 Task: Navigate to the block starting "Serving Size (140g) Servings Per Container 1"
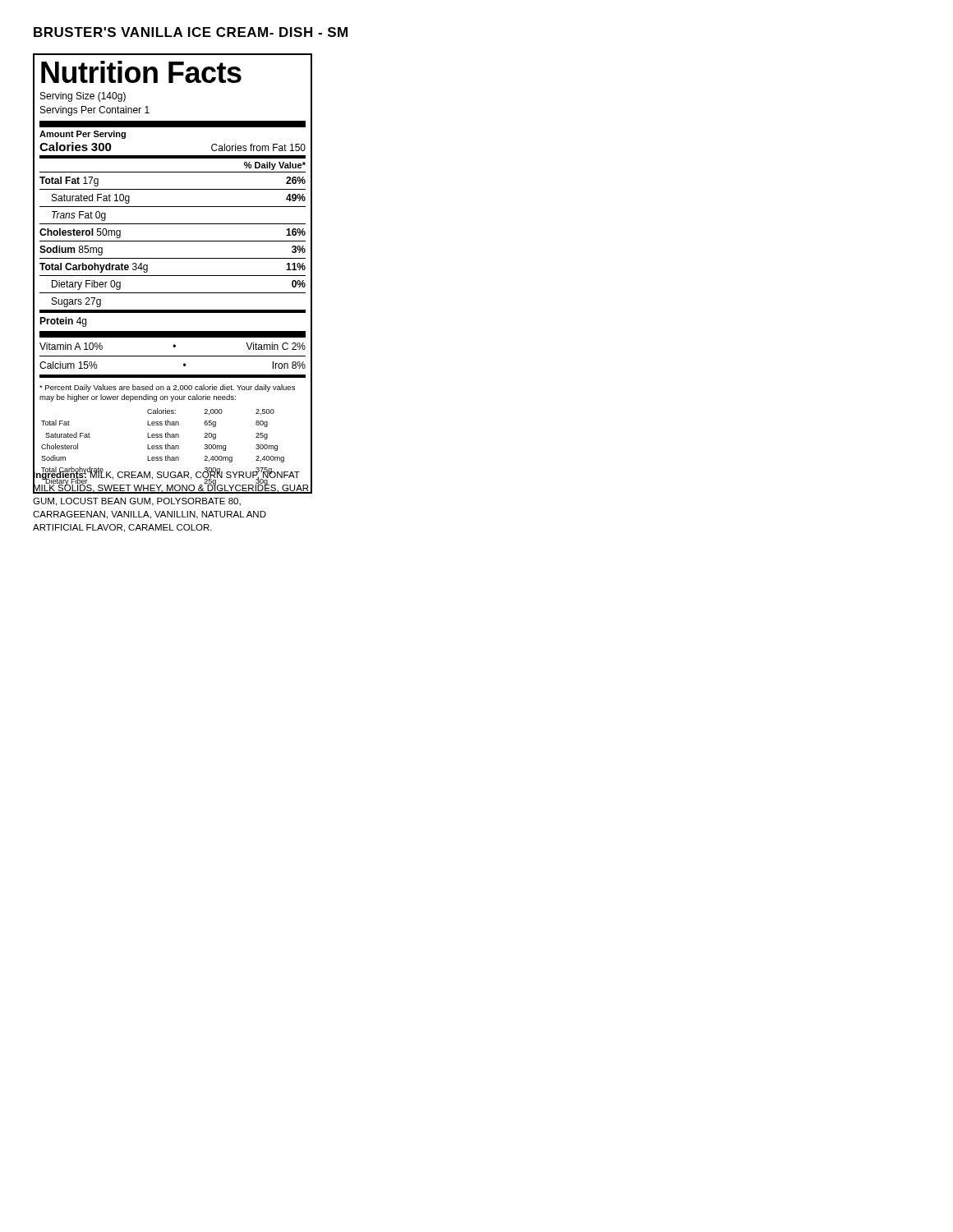[x=95, y=103]
